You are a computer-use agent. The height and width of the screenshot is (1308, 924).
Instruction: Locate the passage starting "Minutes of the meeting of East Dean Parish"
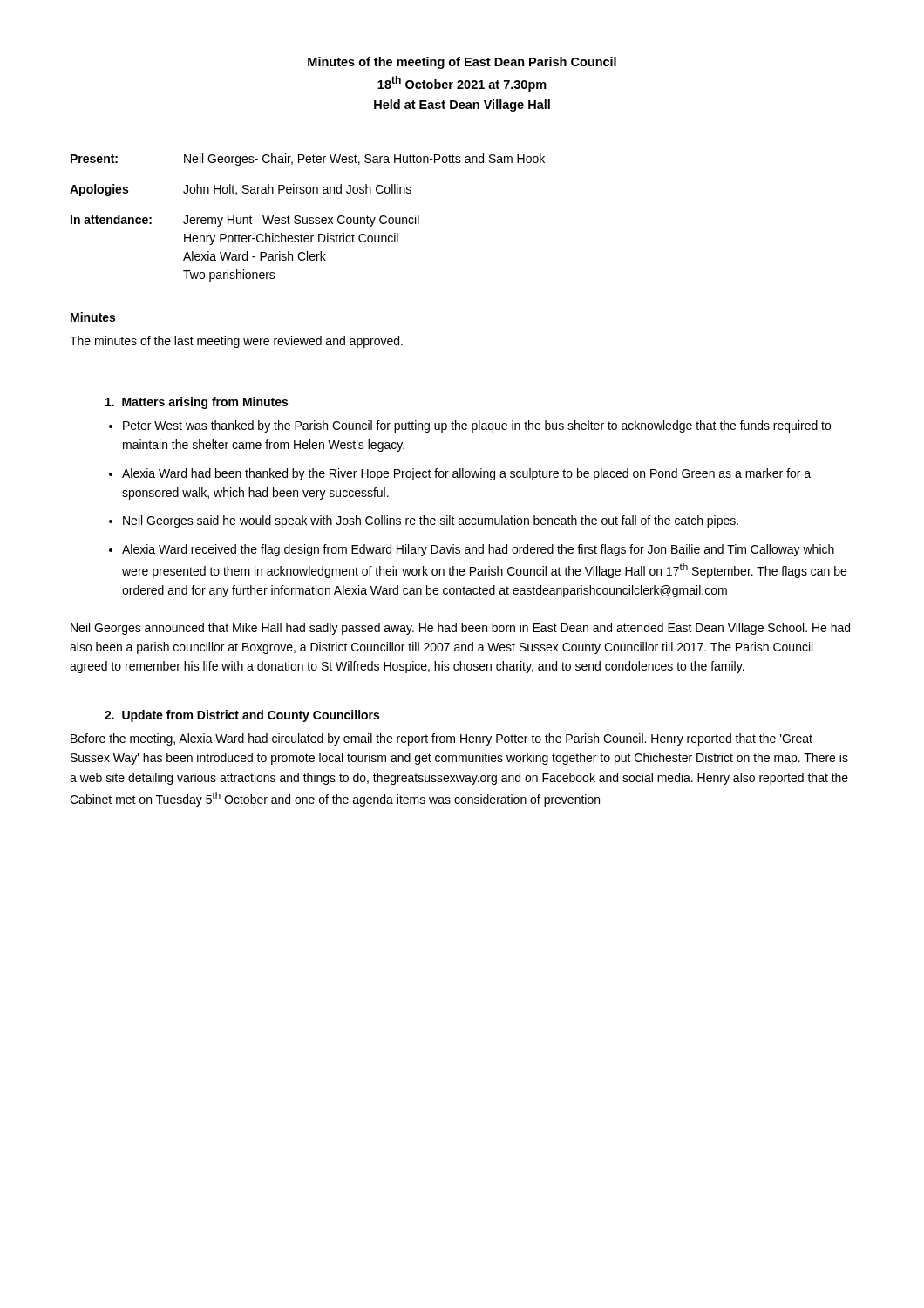click(462, 83)
